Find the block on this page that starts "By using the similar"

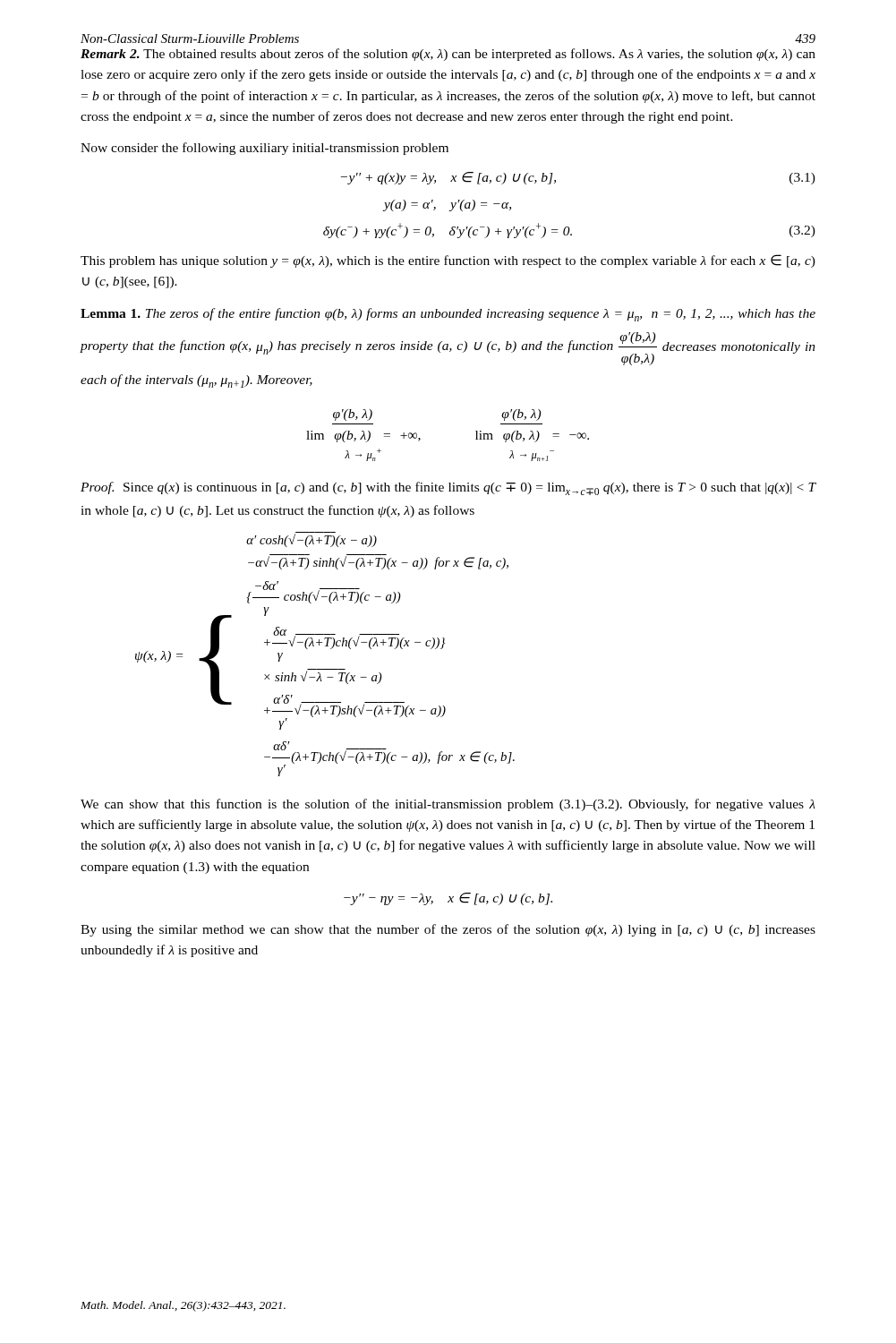(448, 940)
